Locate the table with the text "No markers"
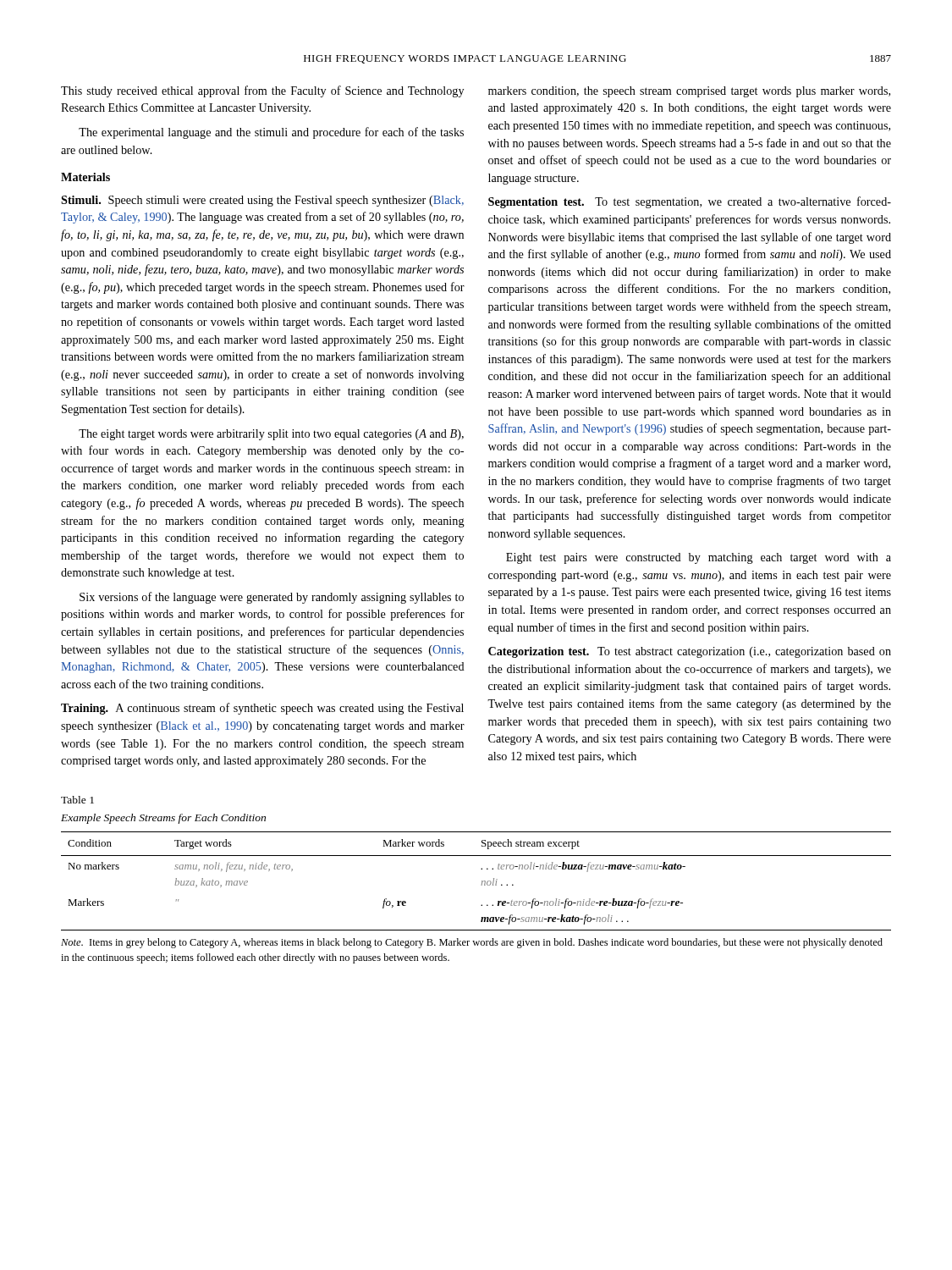The height and width of the screenshot is (1270, 952). click(476, 881)
